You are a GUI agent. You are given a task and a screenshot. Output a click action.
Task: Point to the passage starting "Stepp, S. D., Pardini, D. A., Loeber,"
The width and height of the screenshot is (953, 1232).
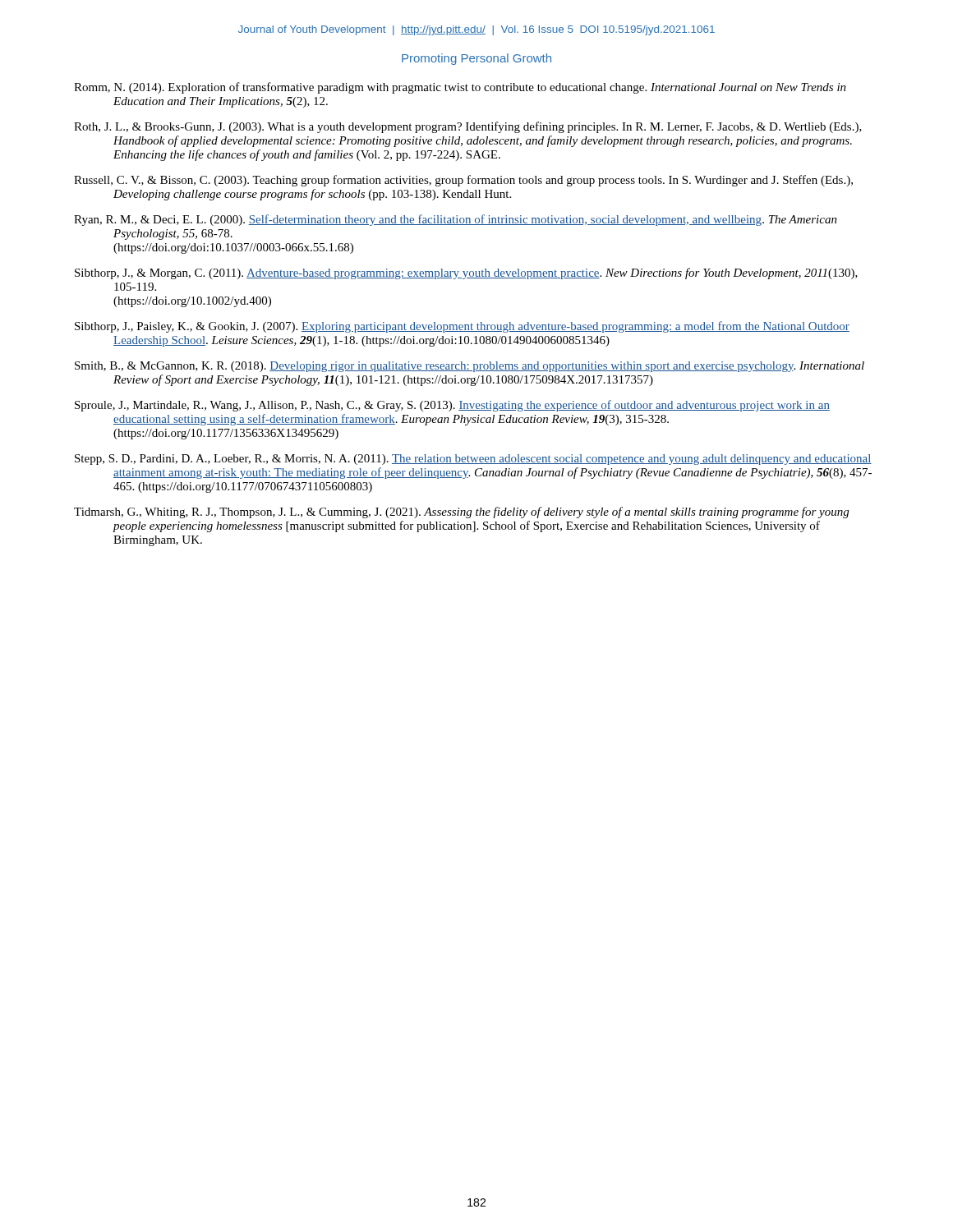(473, 472)
